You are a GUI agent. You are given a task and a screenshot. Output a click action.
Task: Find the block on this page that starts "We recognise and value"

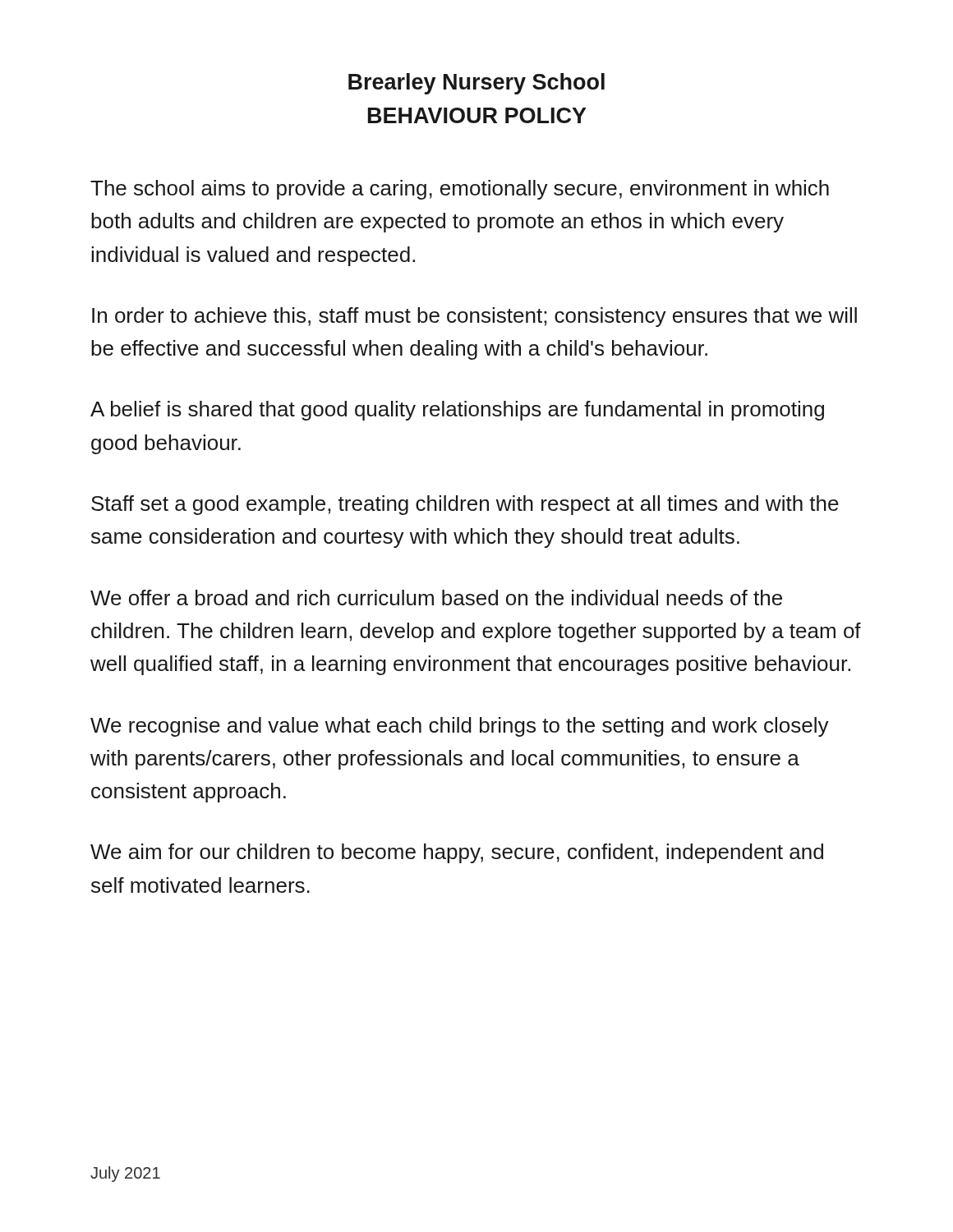tap(459, 758)
